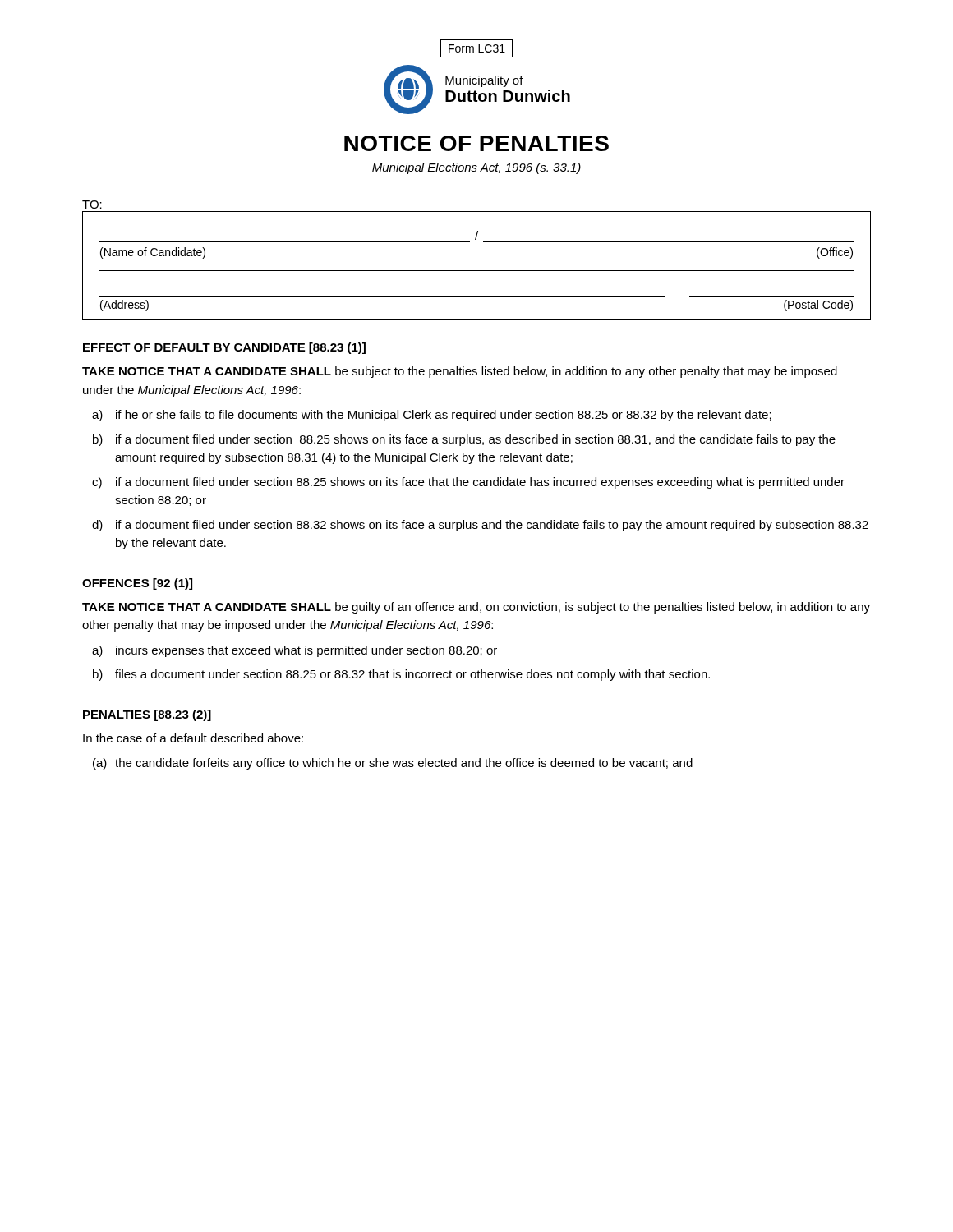Select the list item with the text "(a) the candidate forfeits any office to which"

[x=404, y=763]
